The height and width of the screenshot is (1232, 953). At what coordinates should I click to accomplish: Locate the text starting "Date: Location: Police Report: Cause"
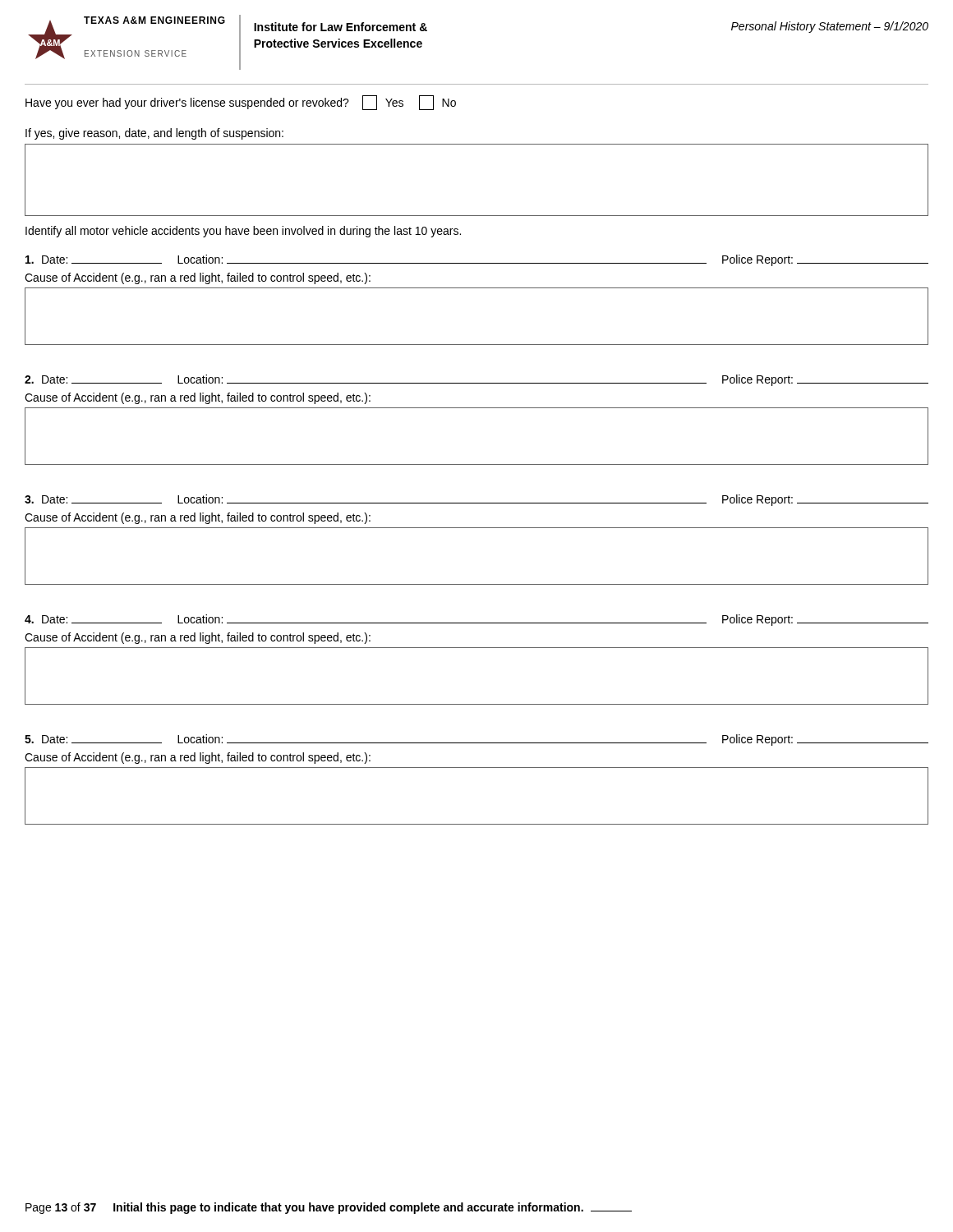click(x=476, y=297)
